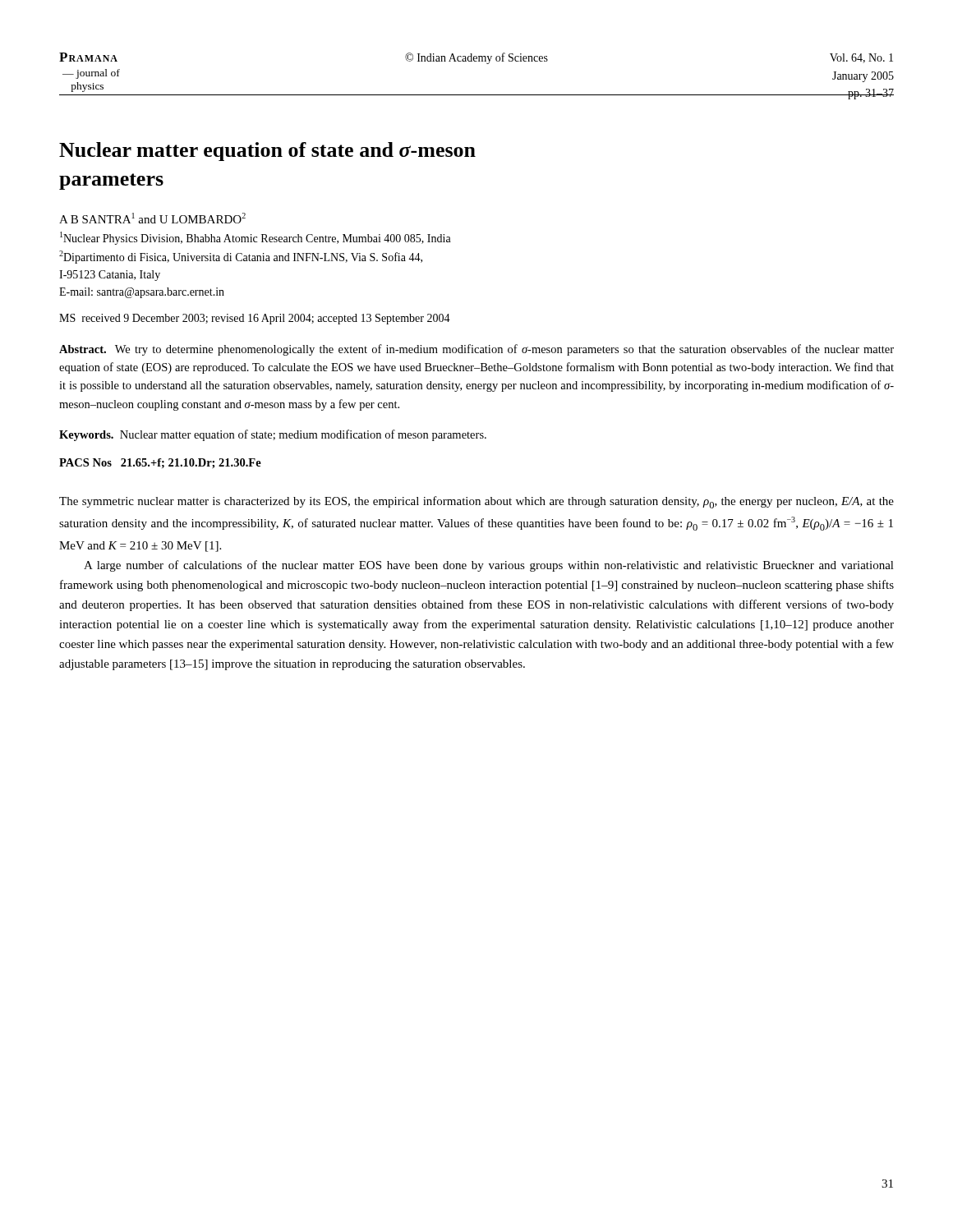This screenshot has height=1232, width=953.
Task: Locate the block of text that opens with "Keywords. Nuclear matter equation of"
Action: point(273,435)
